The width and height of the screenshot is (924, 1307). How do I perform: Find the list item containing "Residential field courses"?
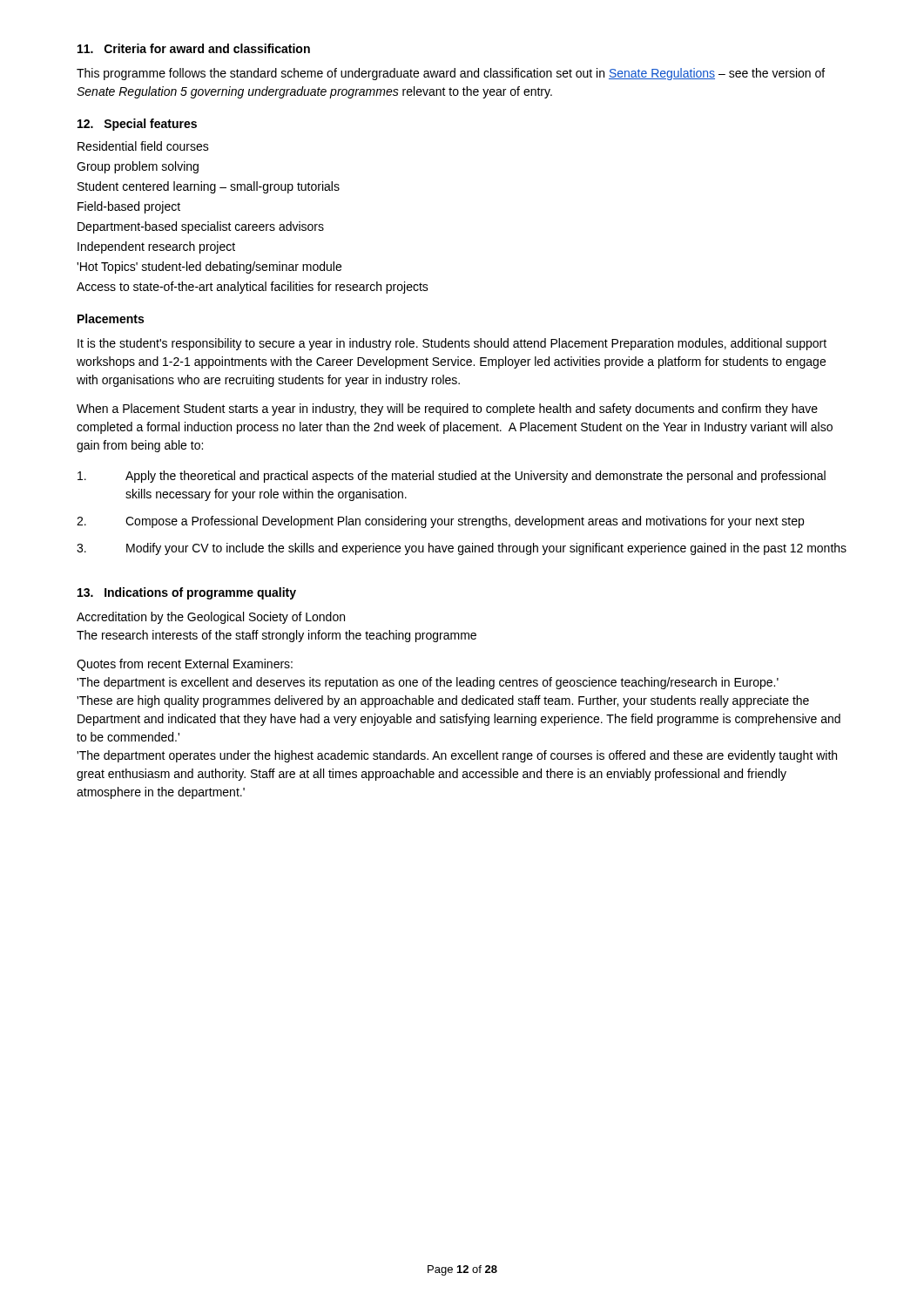click(x=143, y=146)
